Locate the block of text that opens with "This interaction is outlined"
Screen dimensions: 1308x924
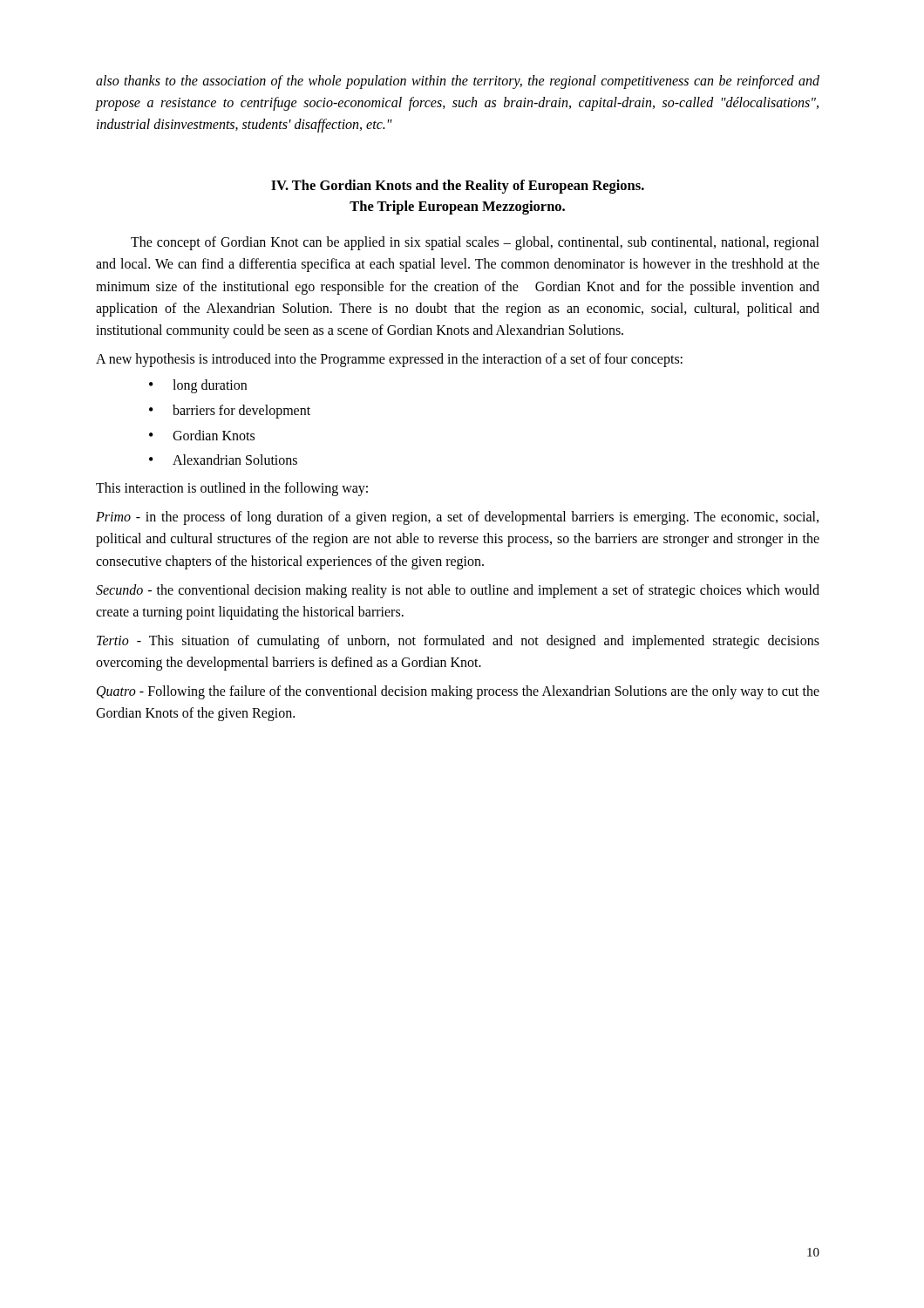[x=232, y=488]
